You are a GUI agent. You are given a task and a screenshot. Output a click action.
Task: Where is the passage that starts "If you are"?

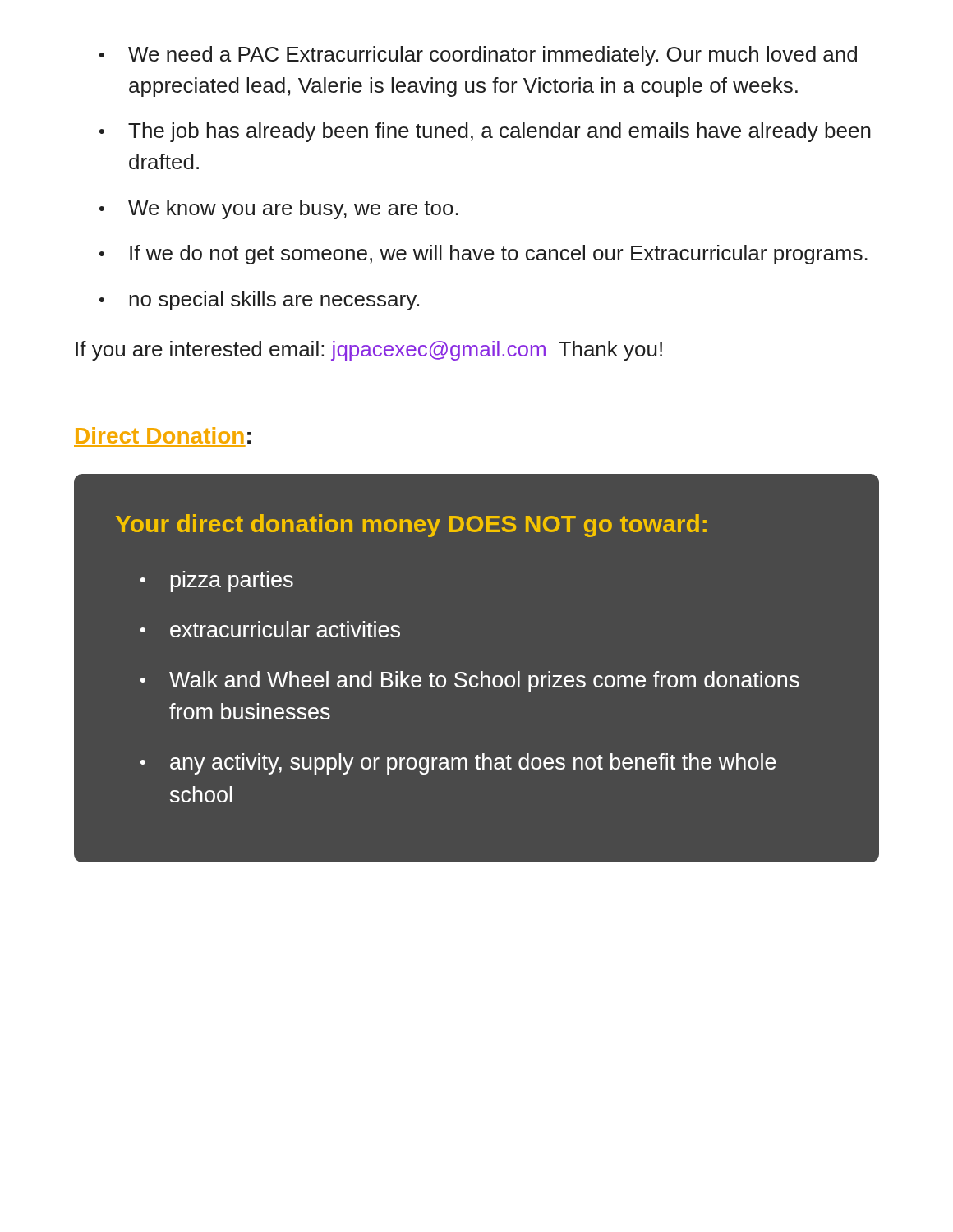click(369, 349)
